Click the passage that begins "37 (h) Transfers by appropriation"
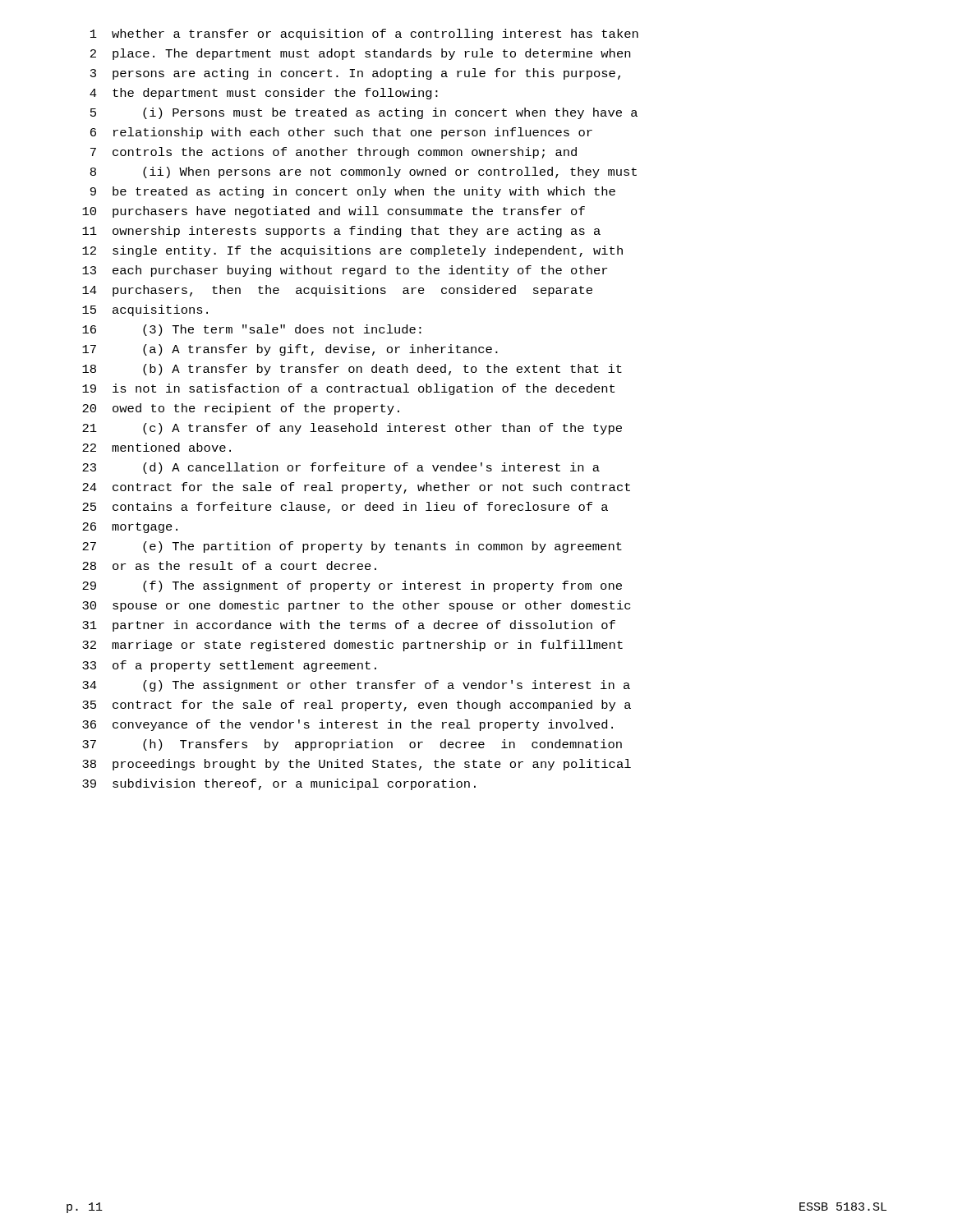Image resolution: width=953 pixels, height=1232 pixels. click(x=476, y=745)
